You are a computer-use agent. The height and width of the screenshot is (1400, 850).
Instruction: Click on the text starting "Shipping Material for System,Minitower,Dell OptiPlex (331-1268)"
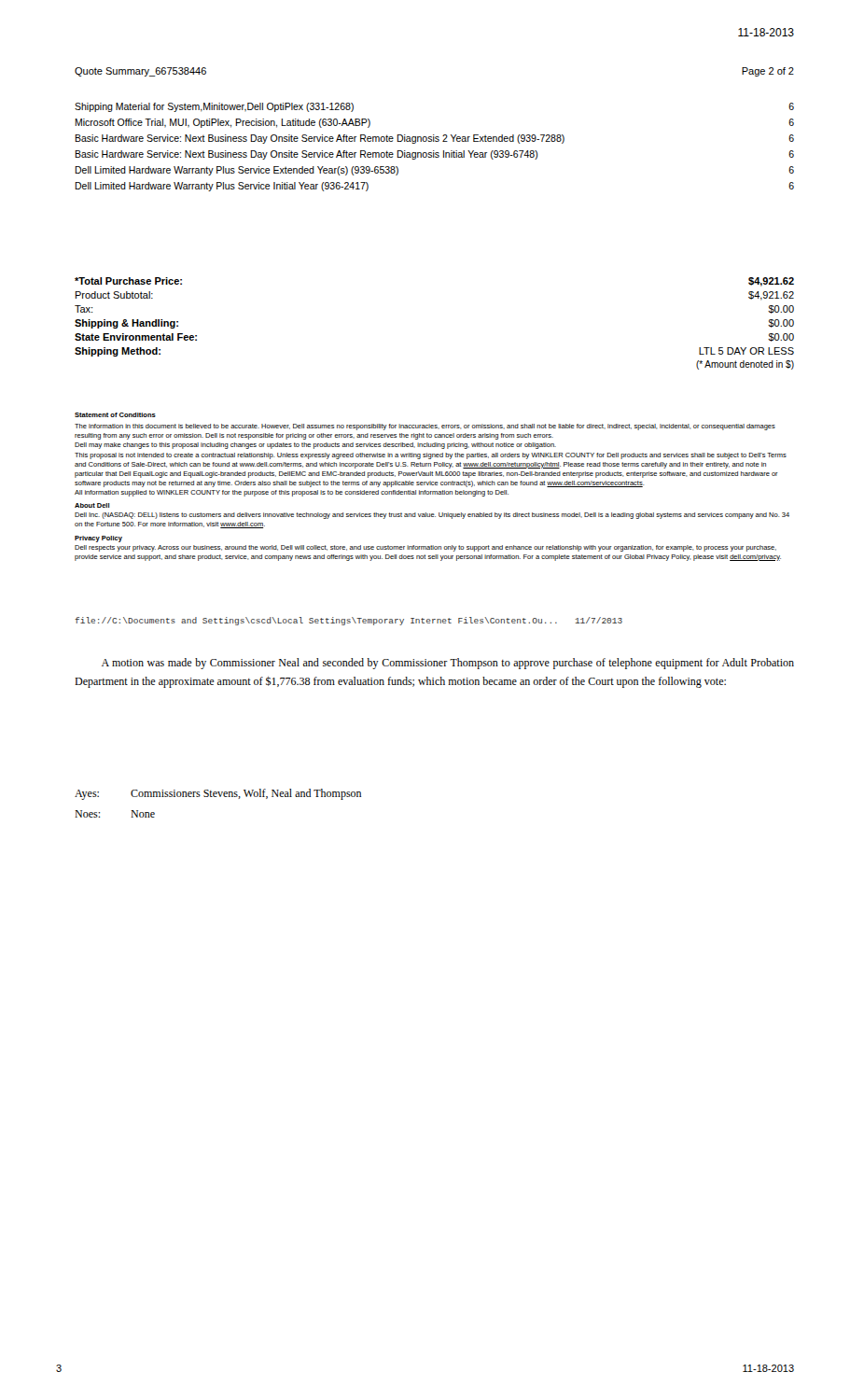[208, 107]
